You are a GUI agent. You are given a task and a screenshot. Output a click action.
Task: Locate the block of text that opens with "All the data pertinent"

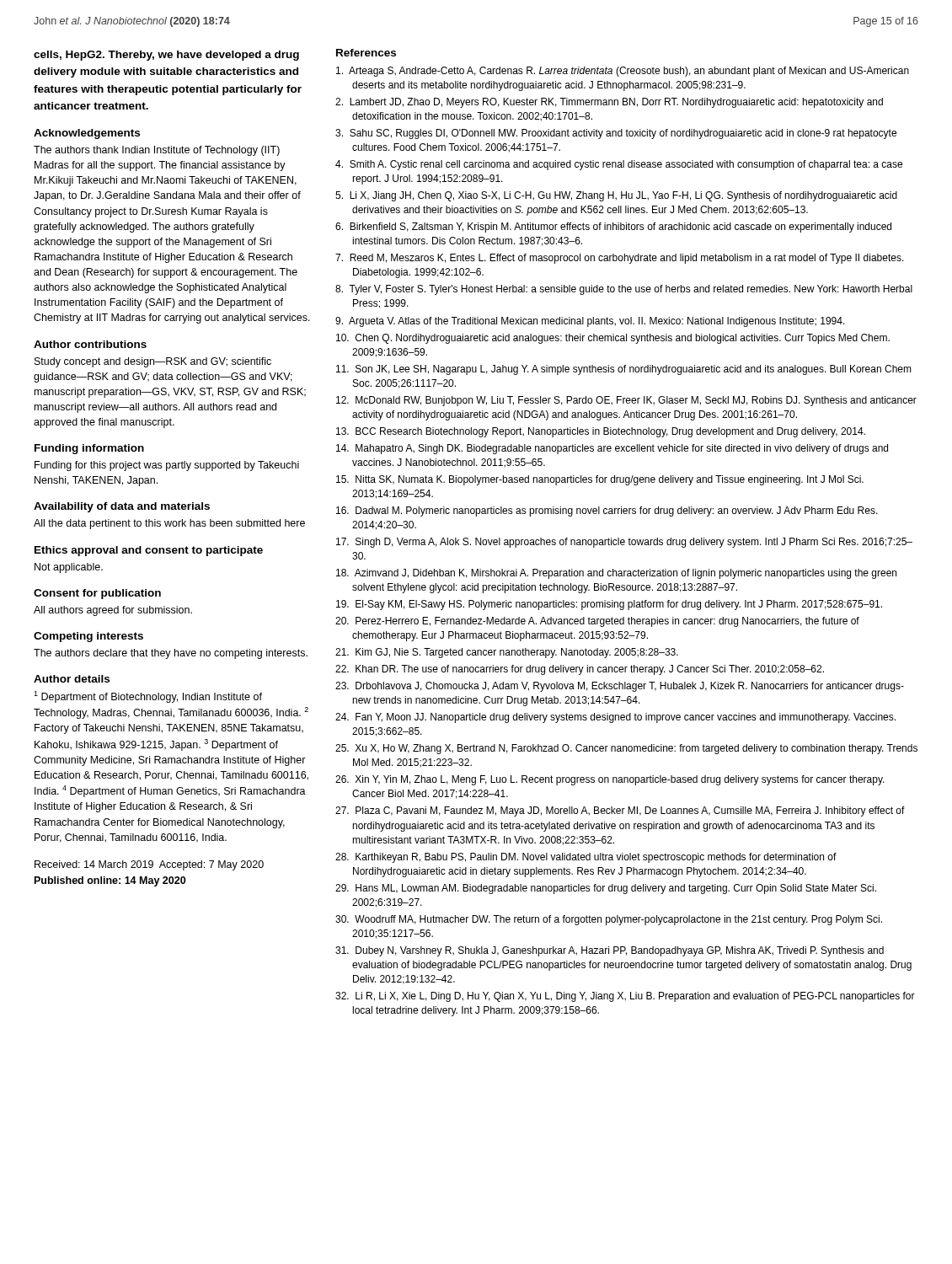pyautogui.click(x=170, y=524)
